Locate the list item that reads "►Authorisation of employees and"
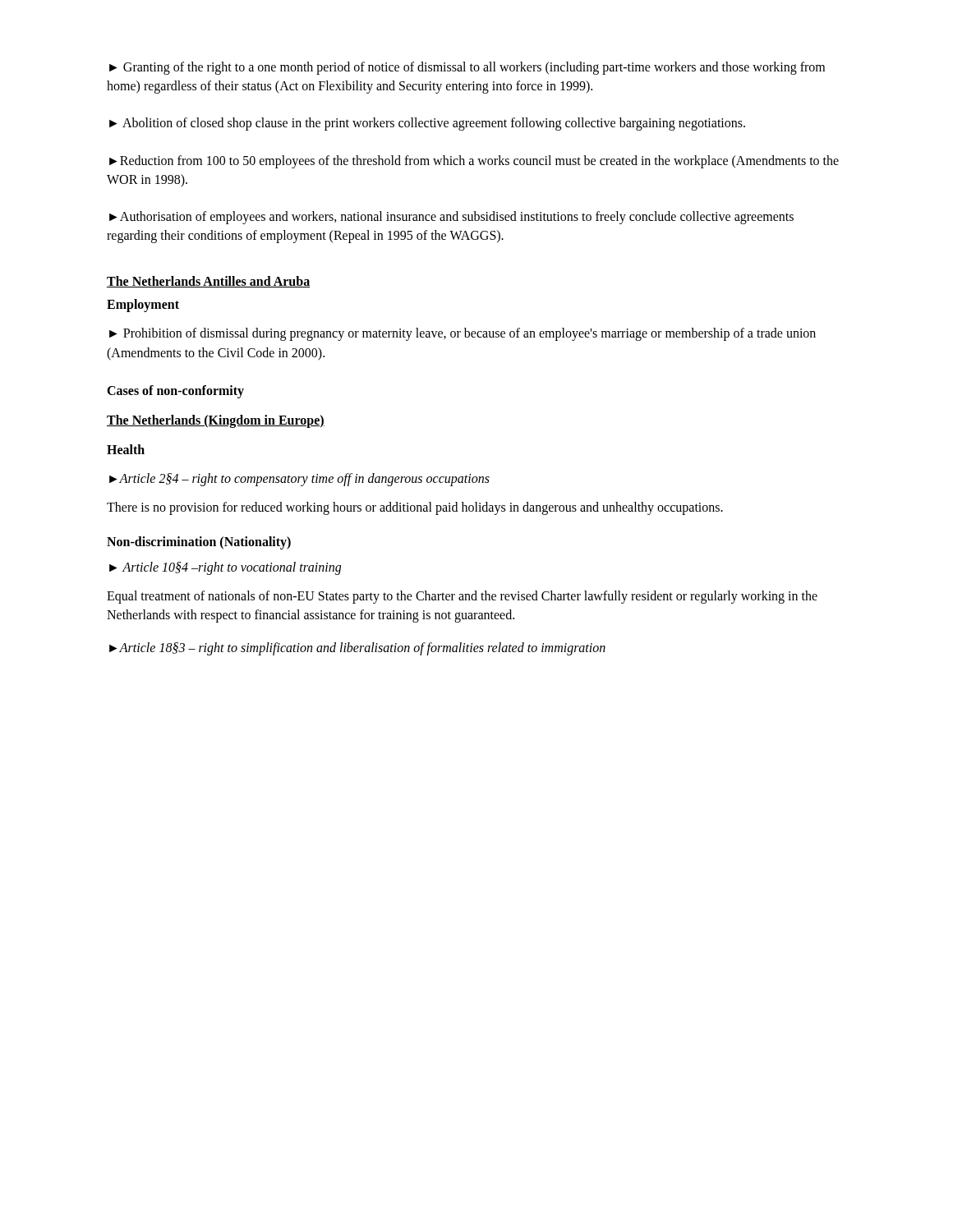 click(x=450, y=226)
